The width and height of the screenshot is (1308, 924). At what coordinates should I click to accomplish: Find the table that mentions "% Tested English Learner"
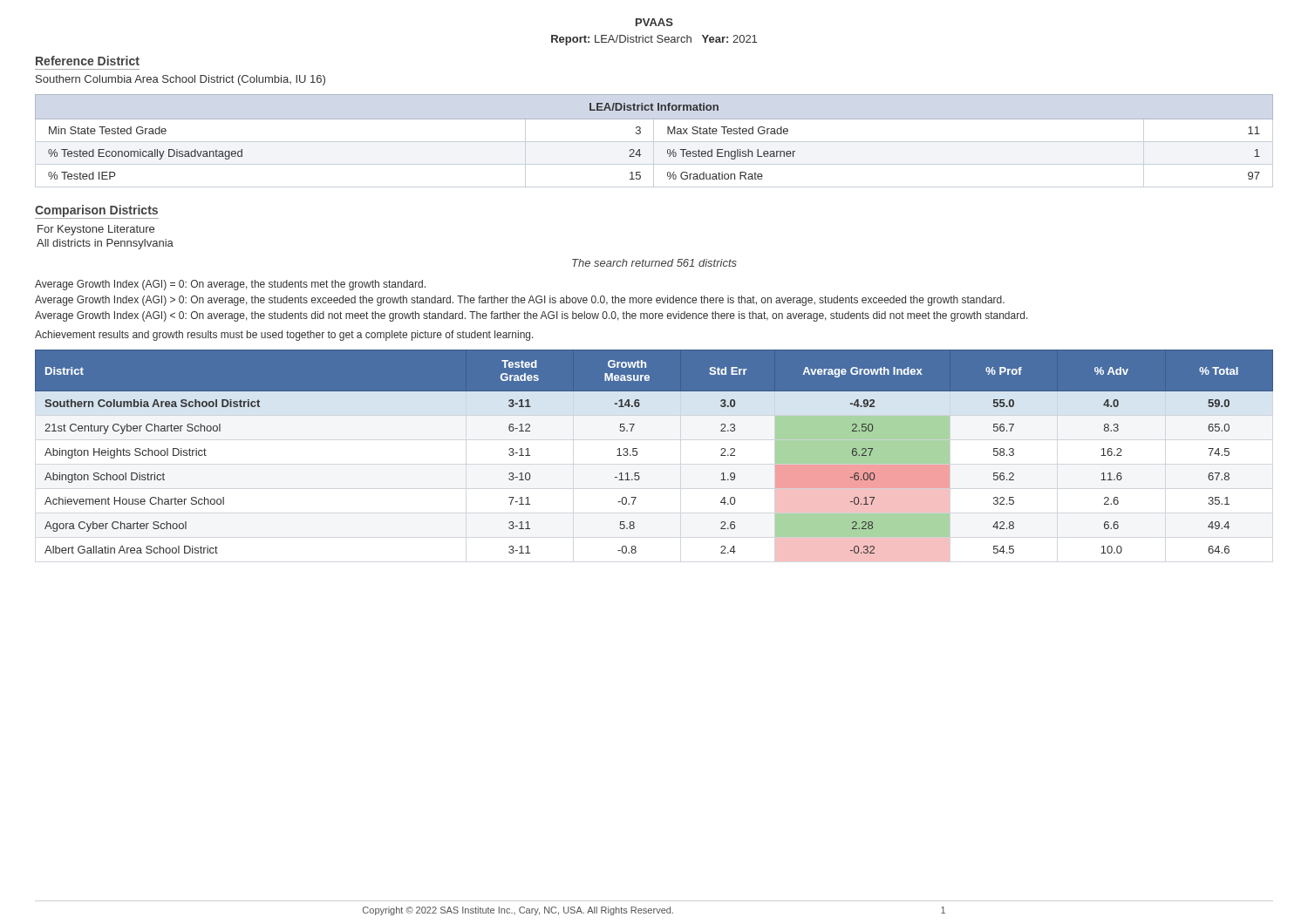click(654, 141)
